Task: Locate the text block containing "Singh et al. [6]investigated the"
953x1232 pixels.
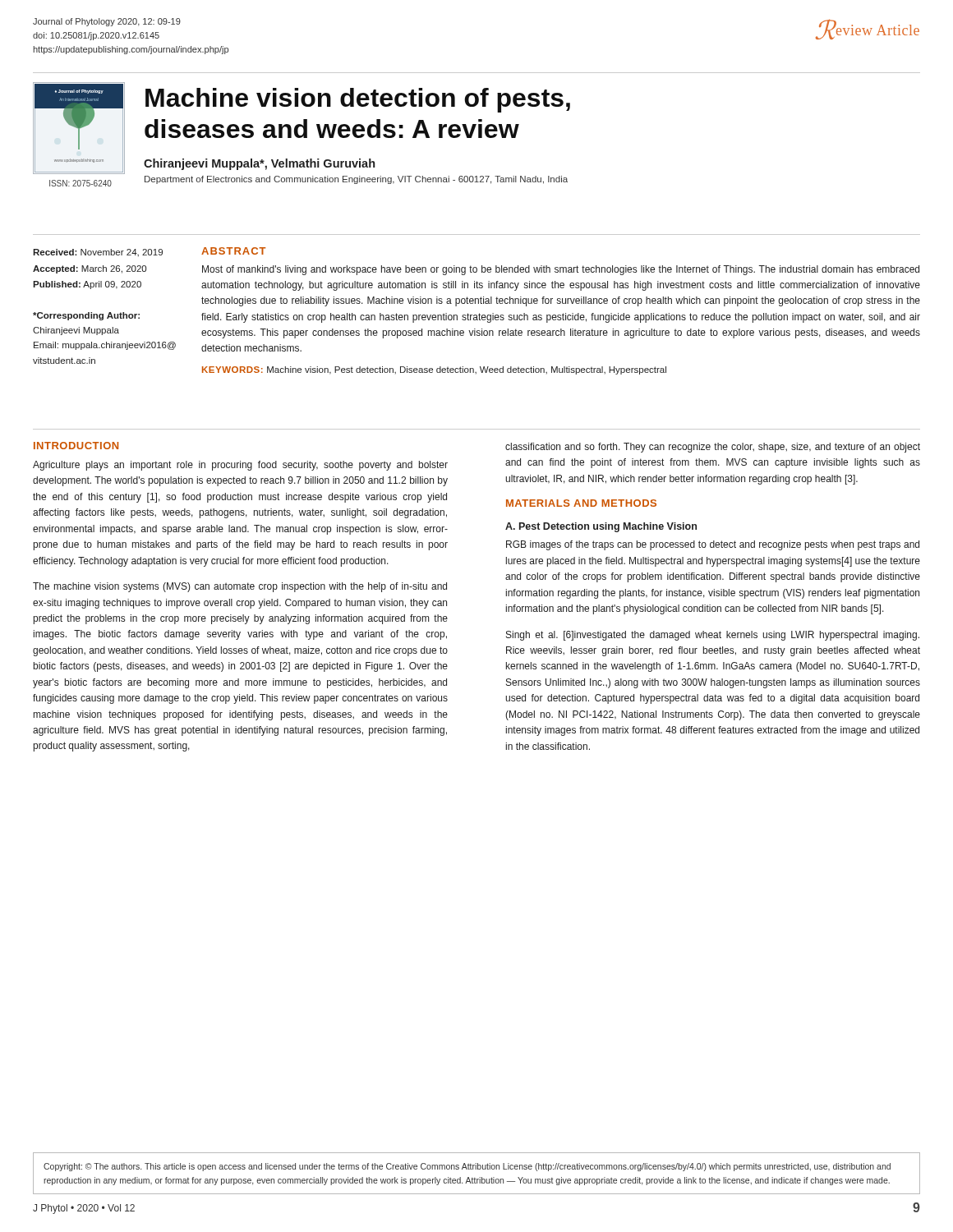Action: click(713, 690)
